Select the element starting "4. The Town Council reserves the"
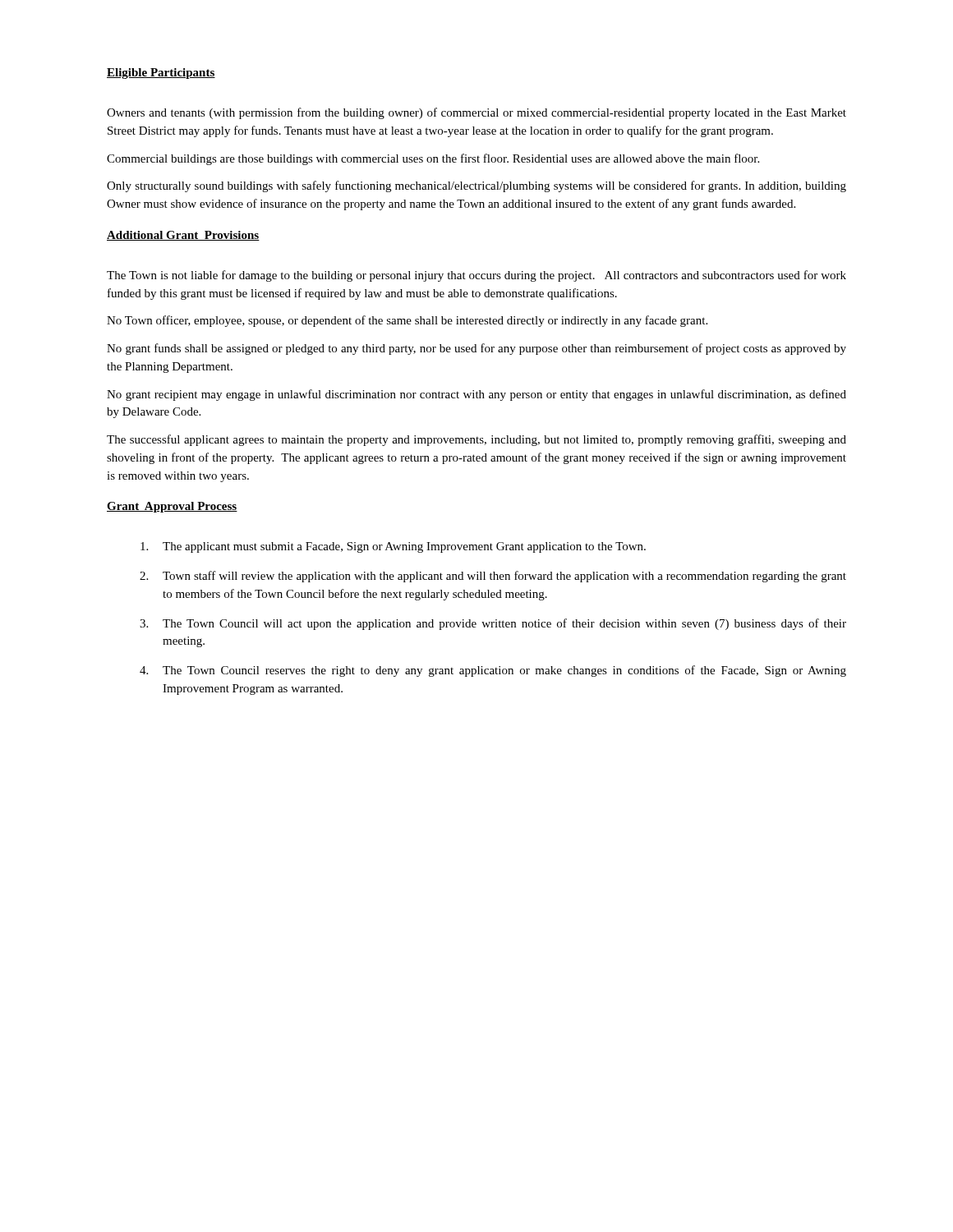953x1232 pixels. point(493,680)
